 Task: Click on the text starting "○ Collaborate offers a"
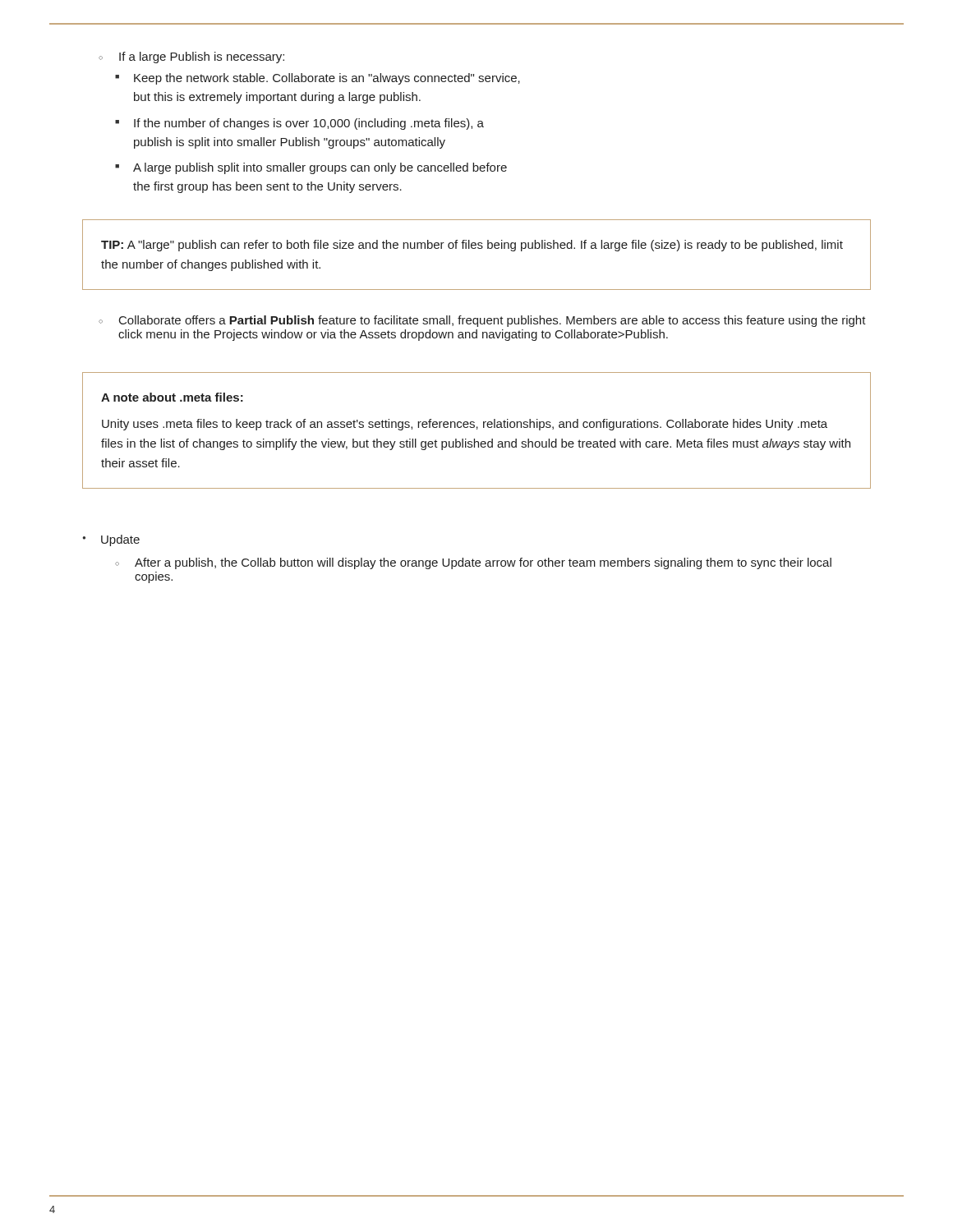pyautogui.click(x=485, y=326)
